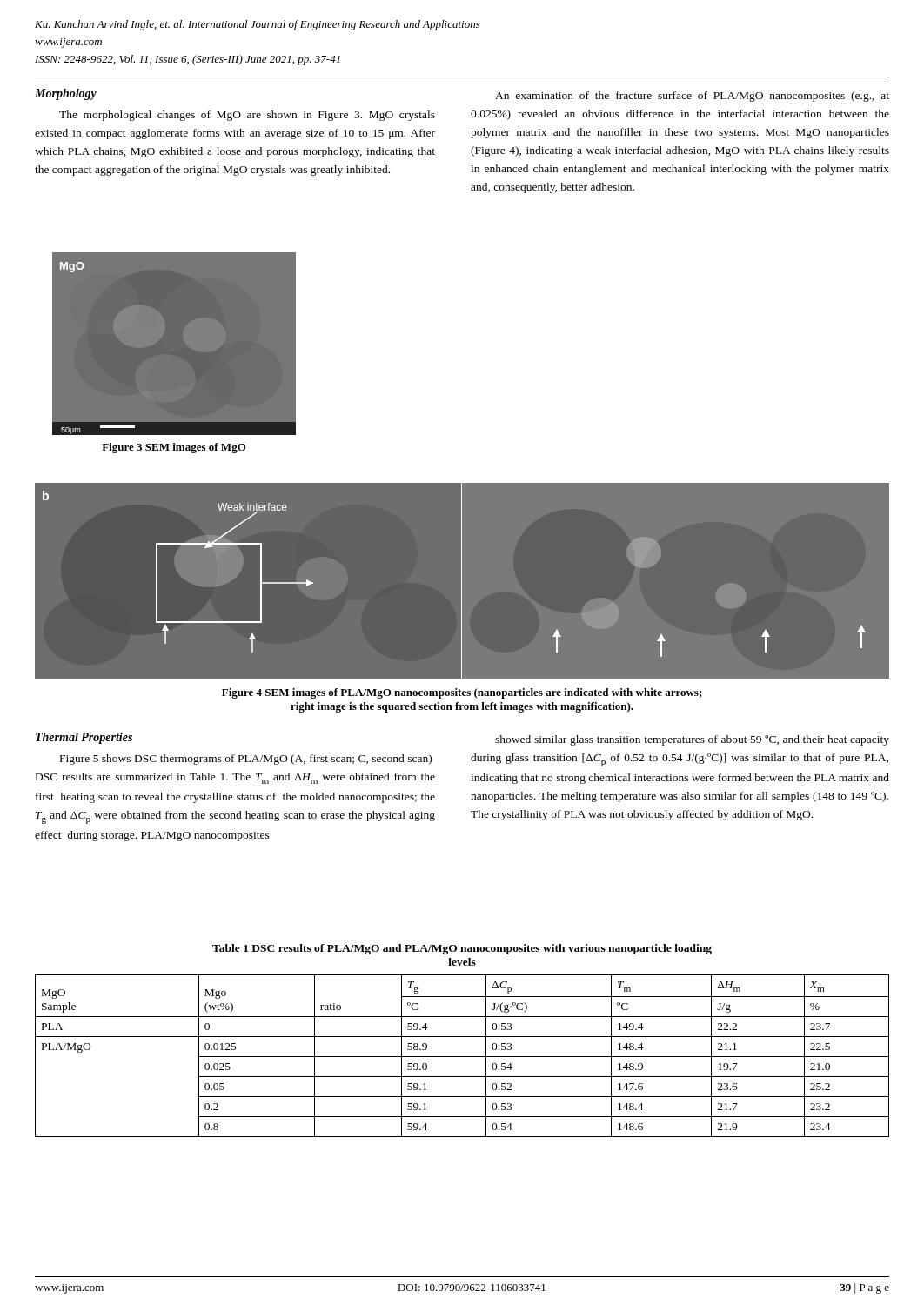Image resolution: width=924 pixels, height=1305 pixels.
Task: Find the table that mentions "Δ C p"
Action: point(462,1056)
